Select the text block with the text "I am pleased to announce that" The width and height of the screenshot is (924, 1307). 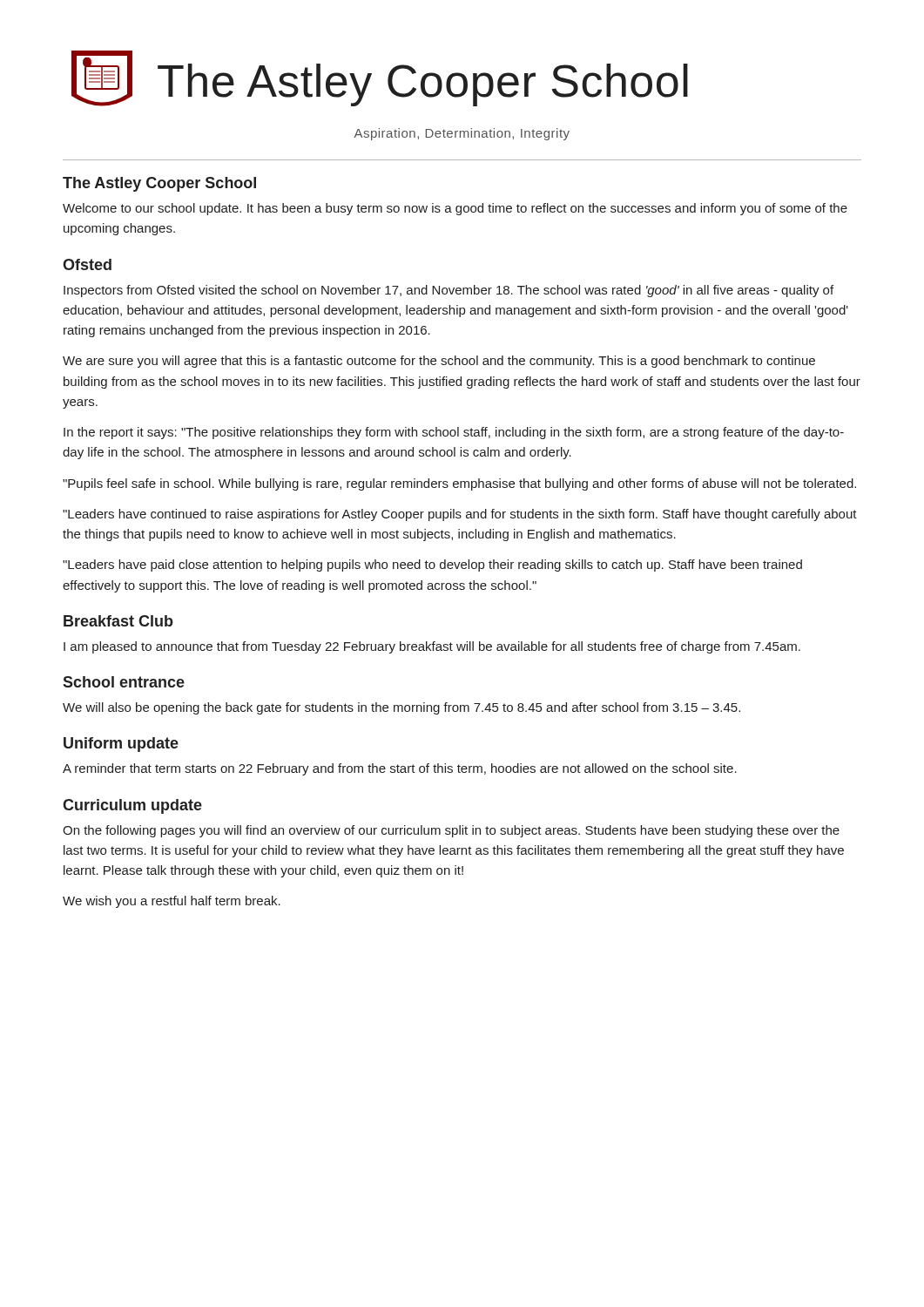(x=432, y=646)
